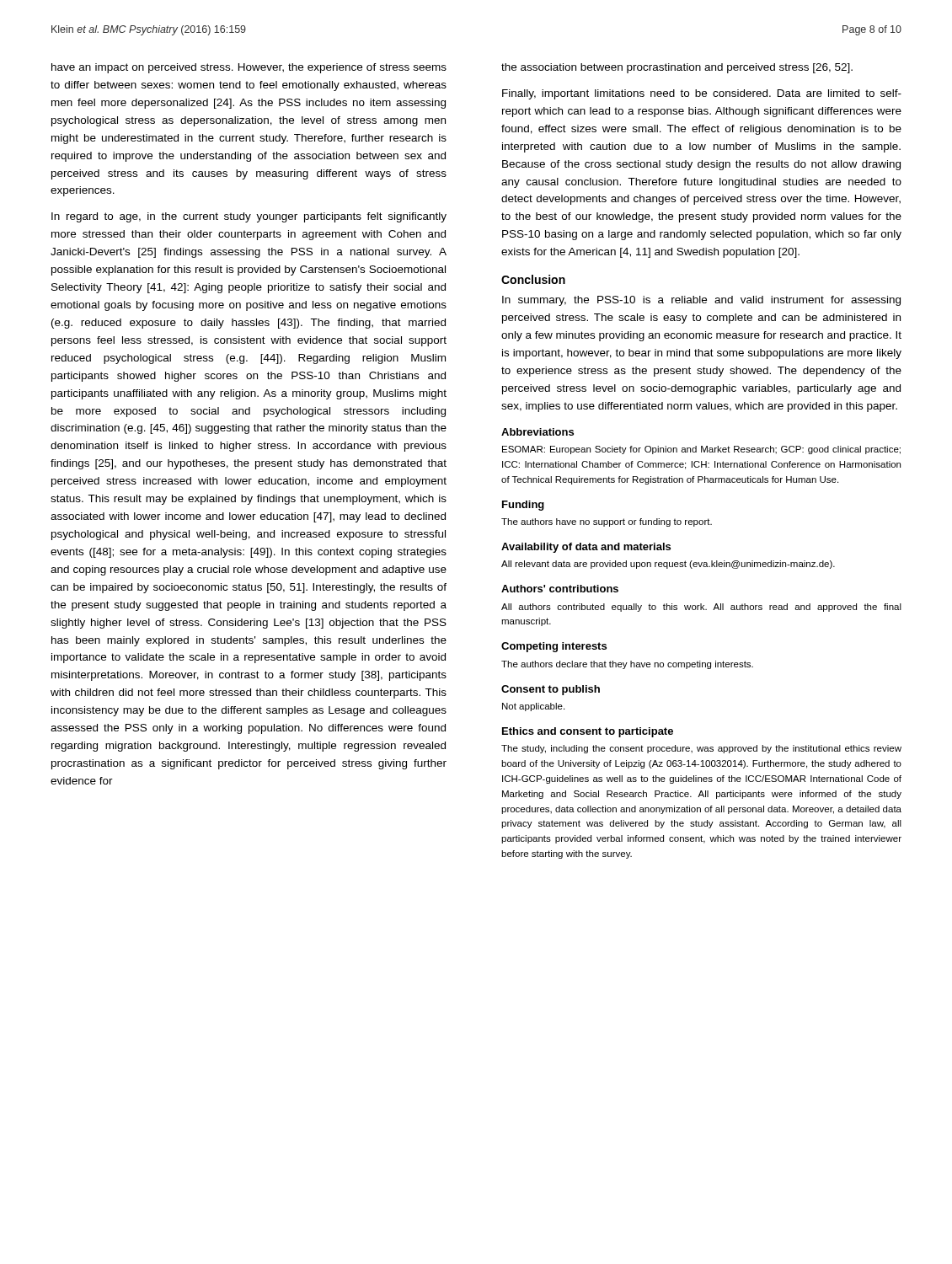Find the block starting "The authors declare that they"

click(x=701, y=665)
